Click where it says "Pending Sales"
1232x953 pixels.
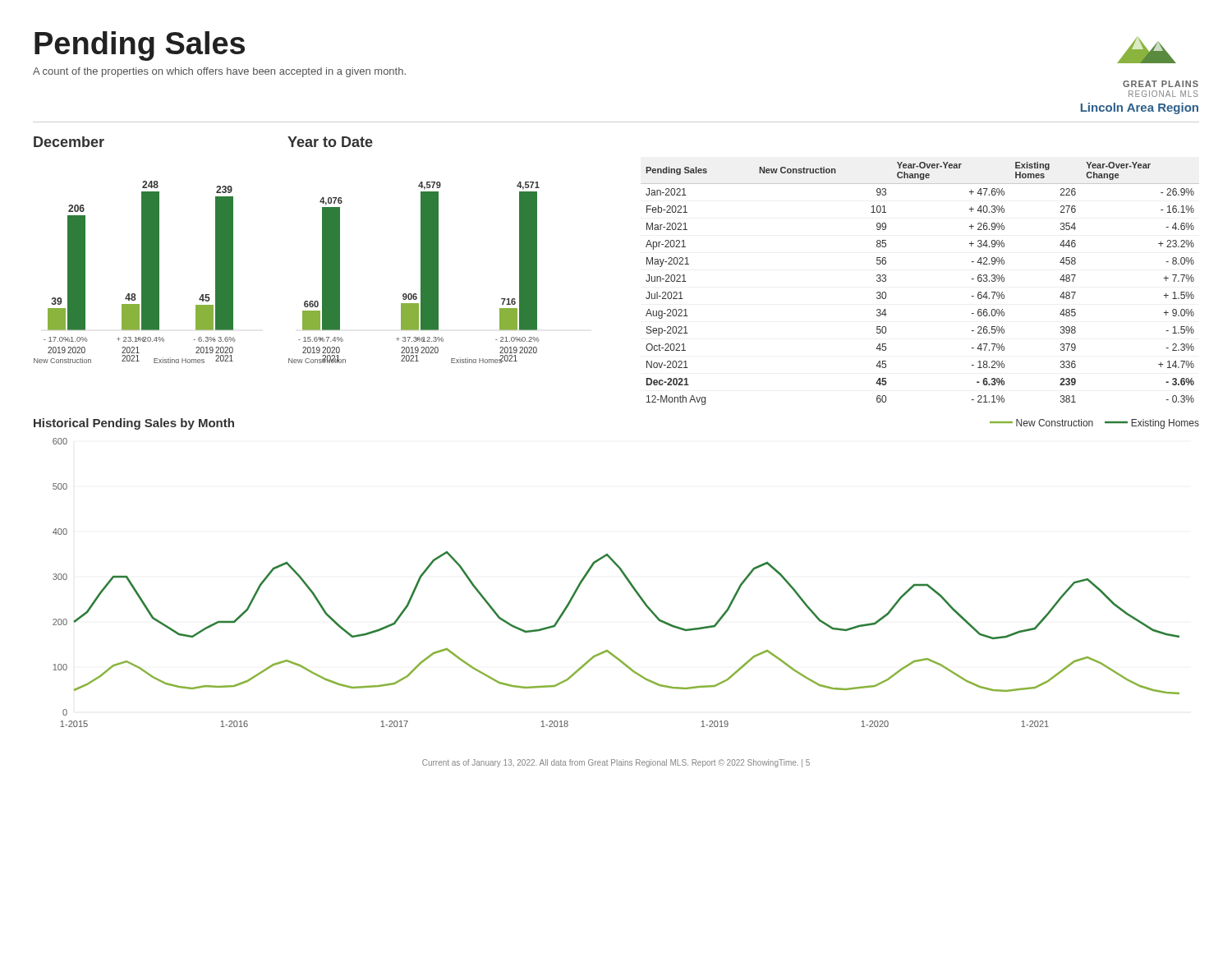click(x=140, y=44)
